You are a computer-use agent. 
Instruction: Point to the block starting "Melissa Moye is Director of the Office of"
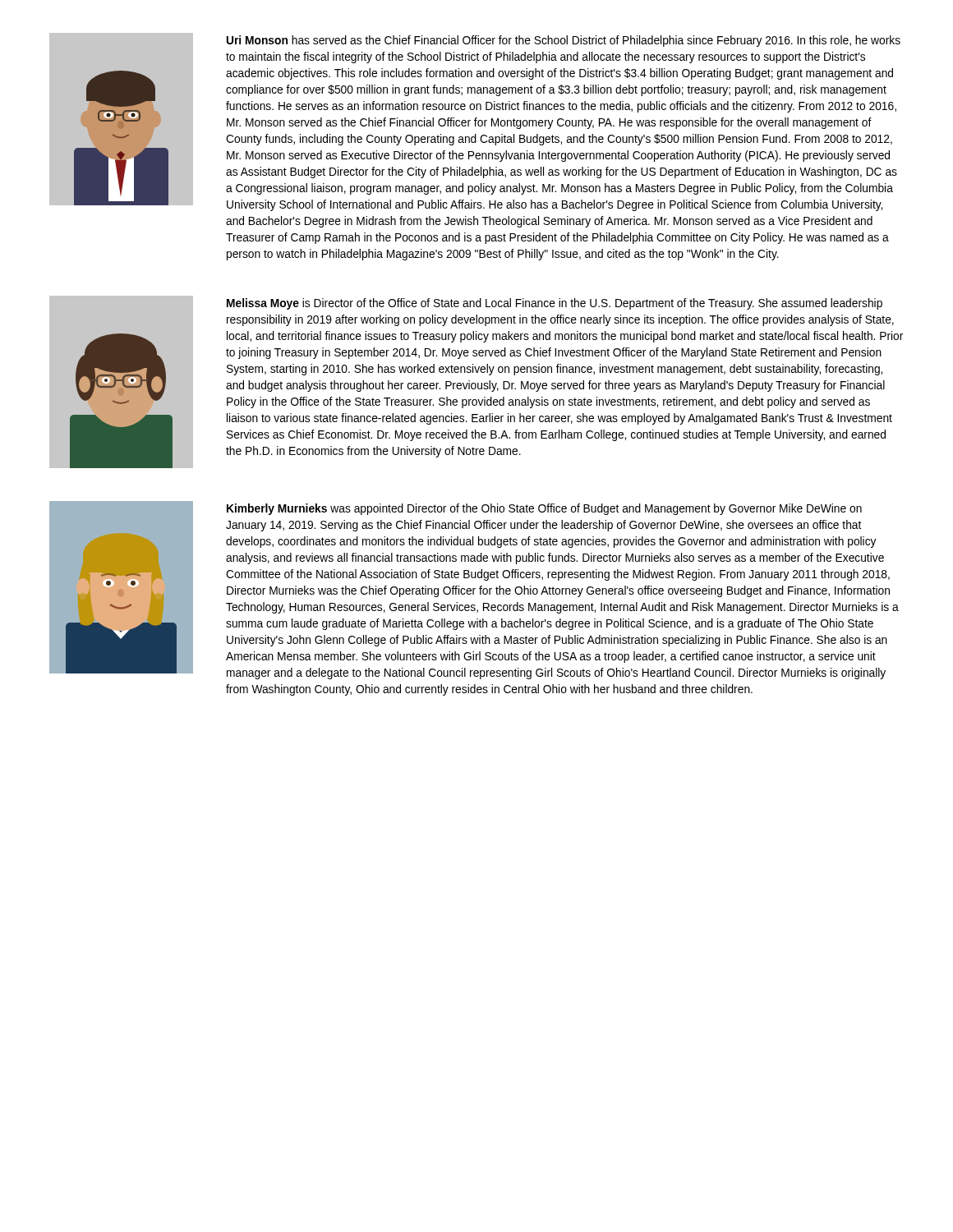pyautogui.click(x=565, y=378)
